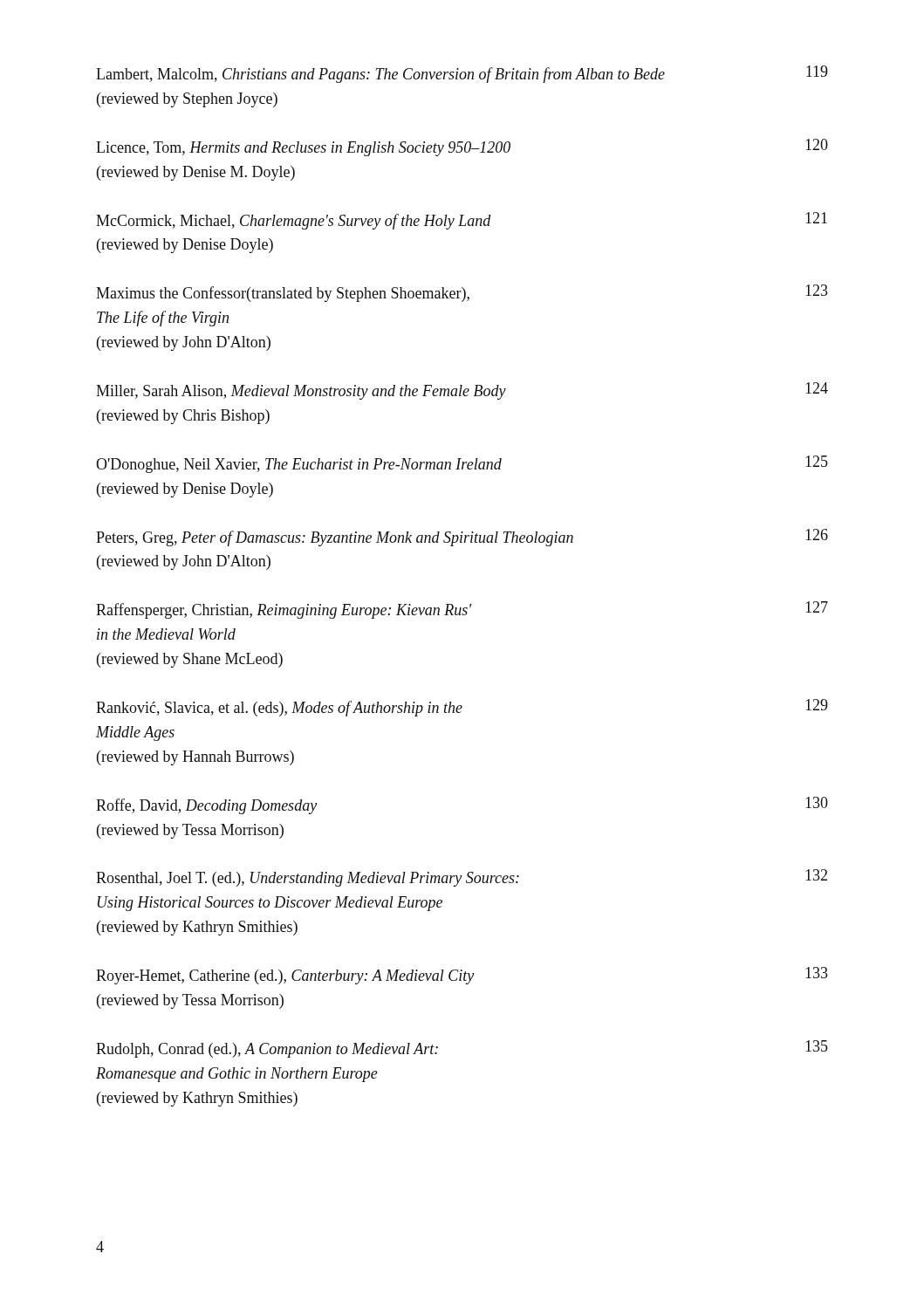924x1309 pixels.
Task: Point to the block beginning "Rudolph, Conrad (ed.), A"
Action: [x=270, y=1049]
